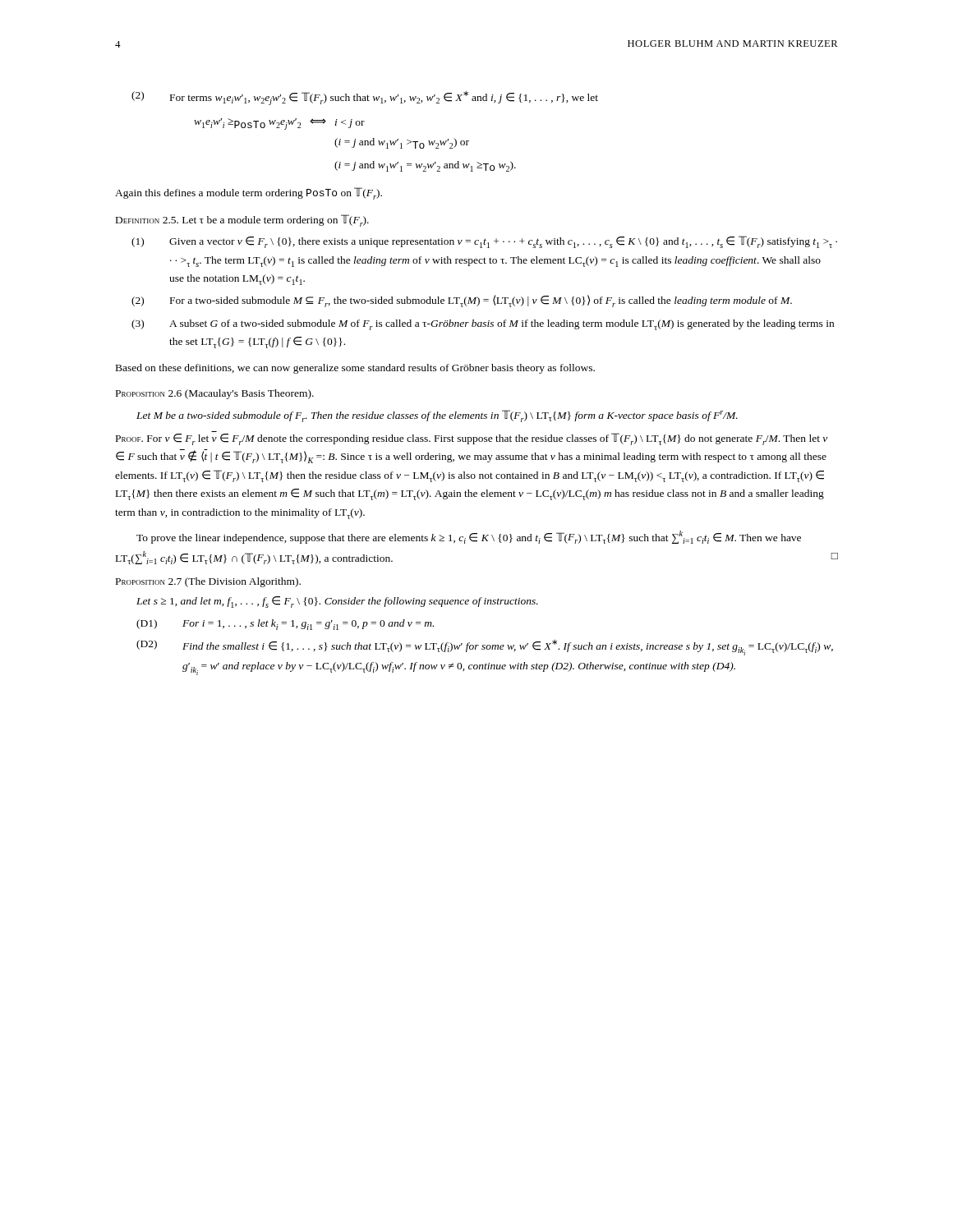Click on the text block starting "(D1) For i = 1, ."
Image resolution: width=953 pixels, height=1232 pixels.
(x=285, y=625)
